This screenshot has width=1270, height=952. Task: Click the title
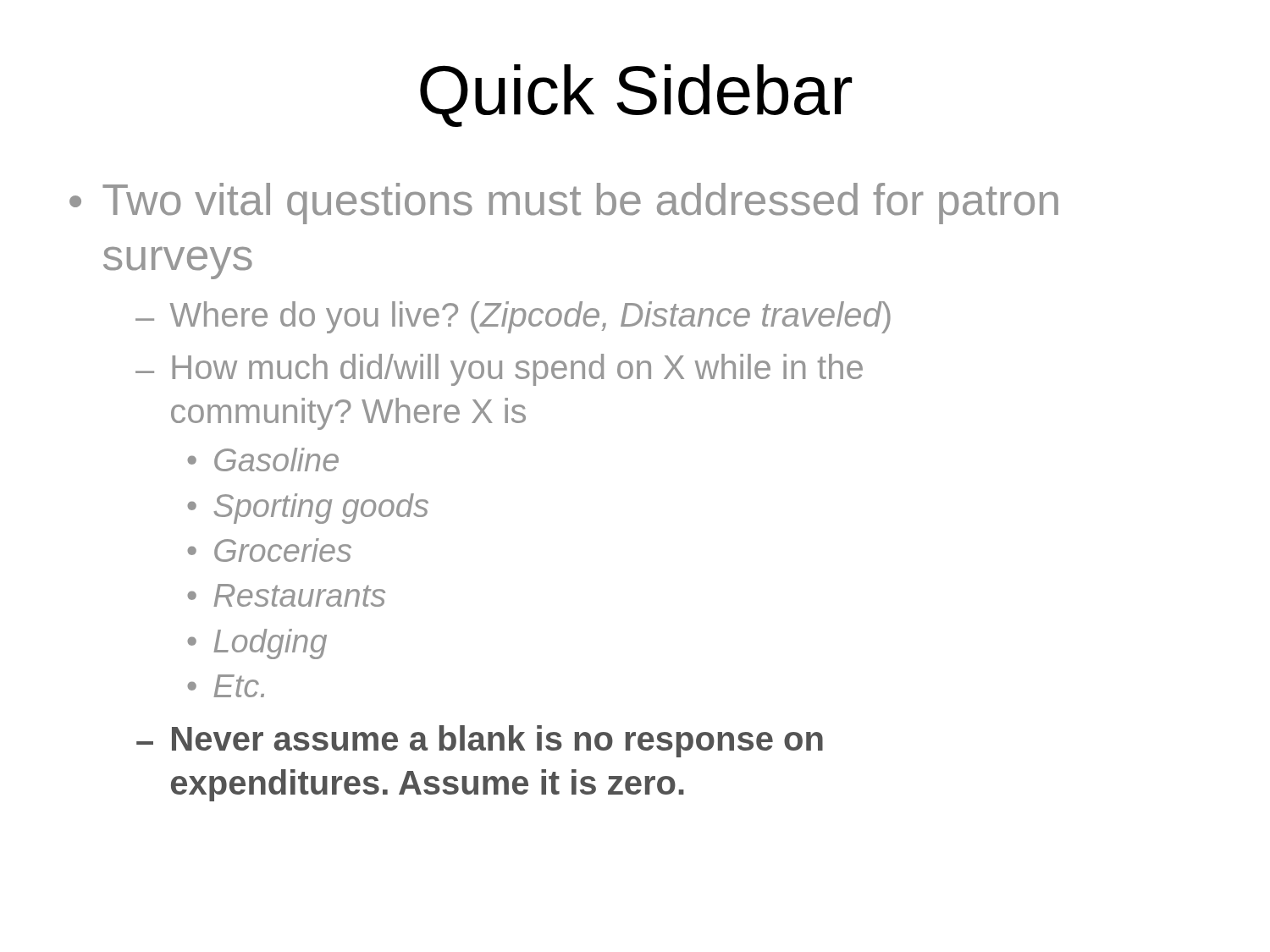click(635, 90)
